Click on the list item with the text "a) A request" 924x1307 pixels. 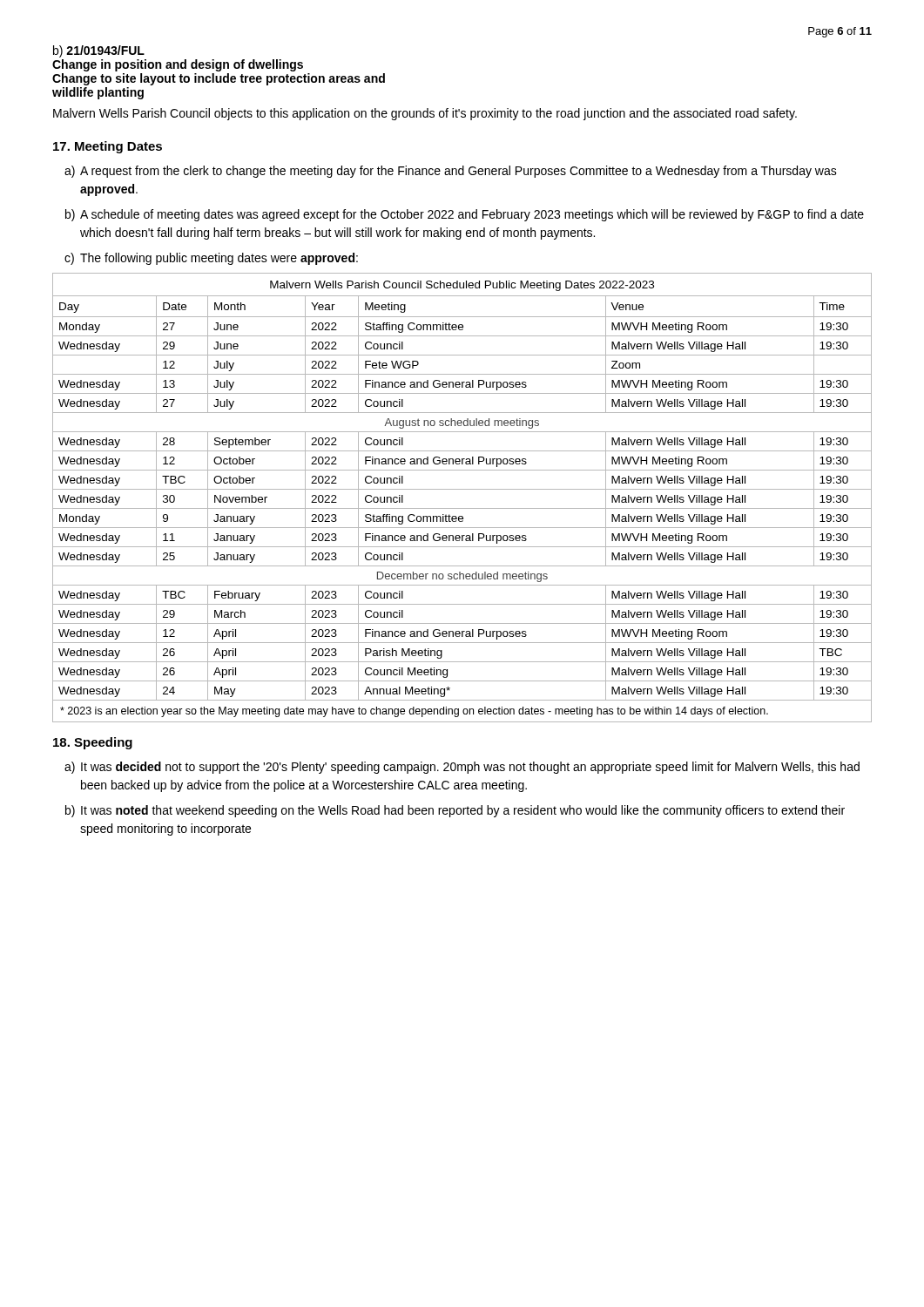coord(451,179)
